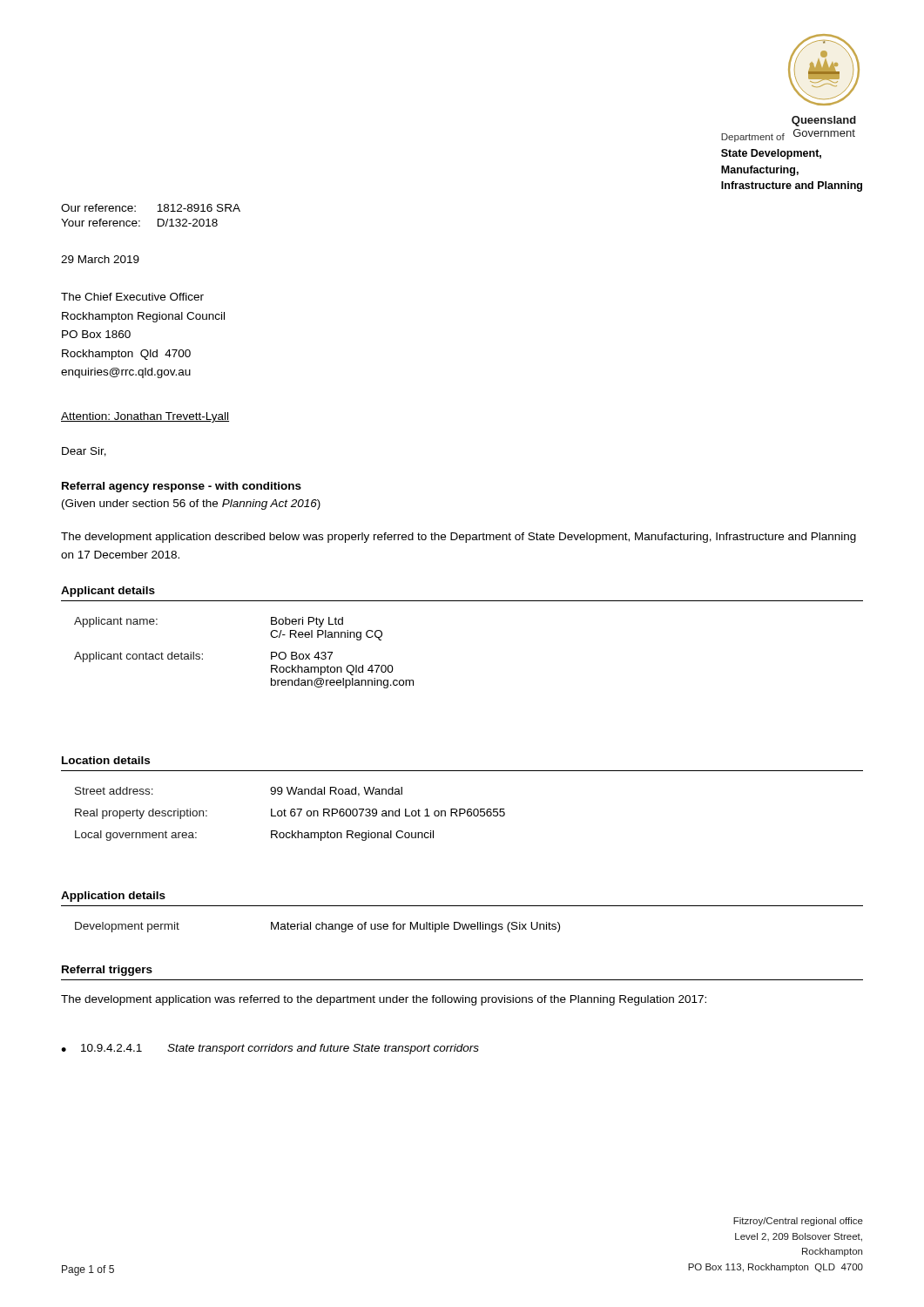This screenshot has height=1307, width=924.
Task: Select the text starting "Attention: Jonathan Trevett-Lyall"
Action: point(145,416)
